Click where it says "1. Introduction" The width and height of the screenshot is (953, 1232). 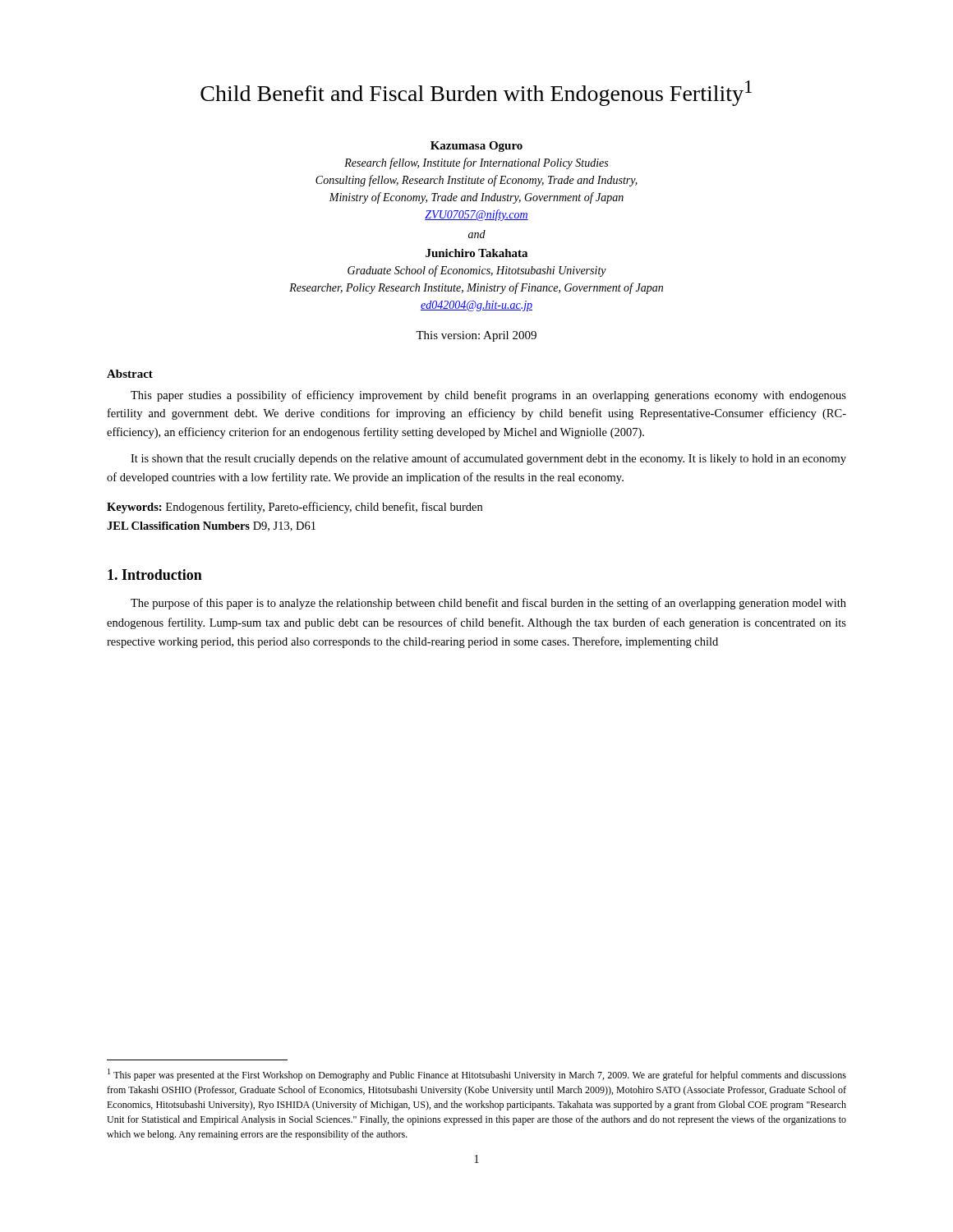(154, 575)
